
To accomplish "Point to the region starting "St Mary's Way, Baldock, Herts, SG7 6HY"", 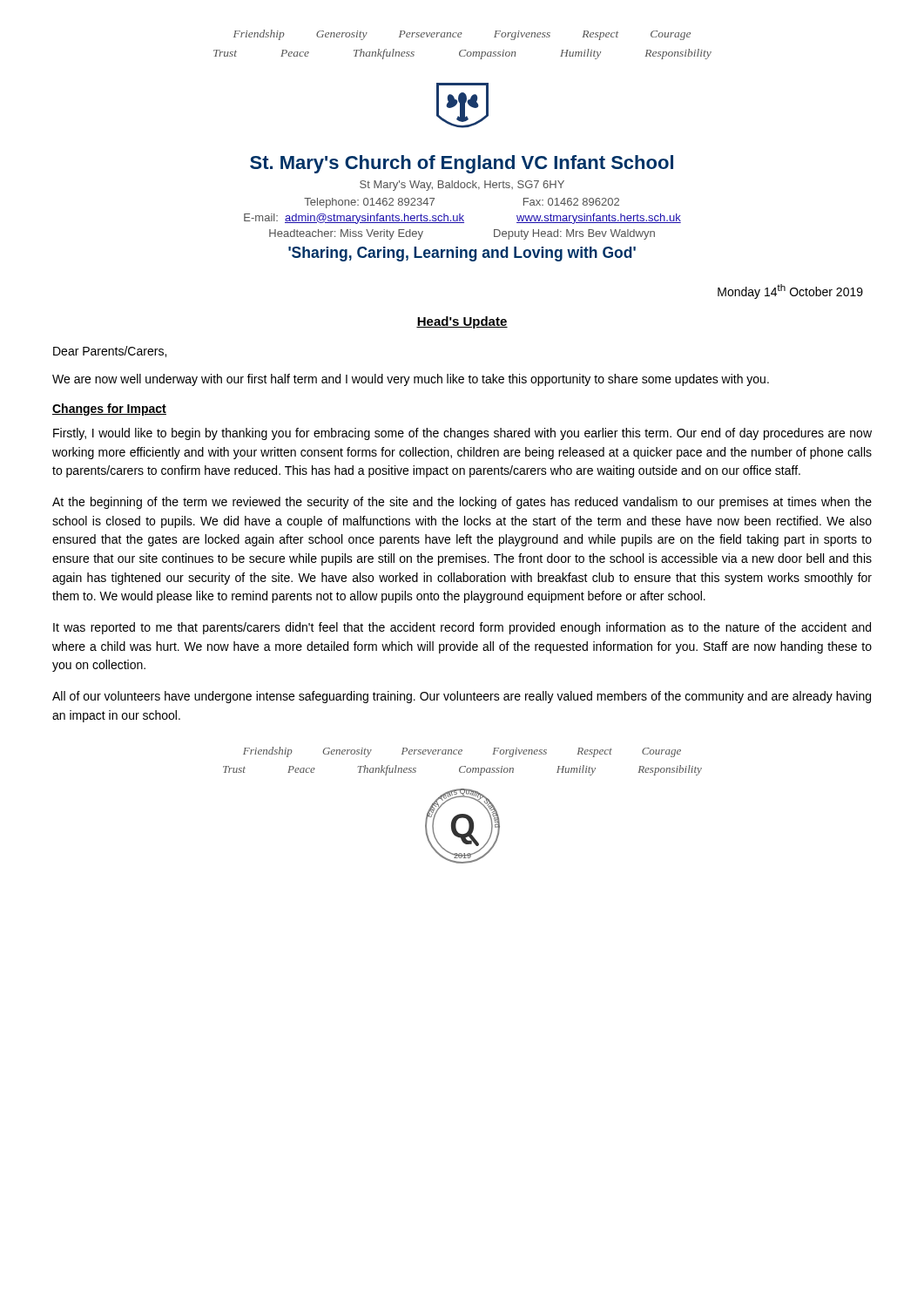I will click(x=462, y=184).
